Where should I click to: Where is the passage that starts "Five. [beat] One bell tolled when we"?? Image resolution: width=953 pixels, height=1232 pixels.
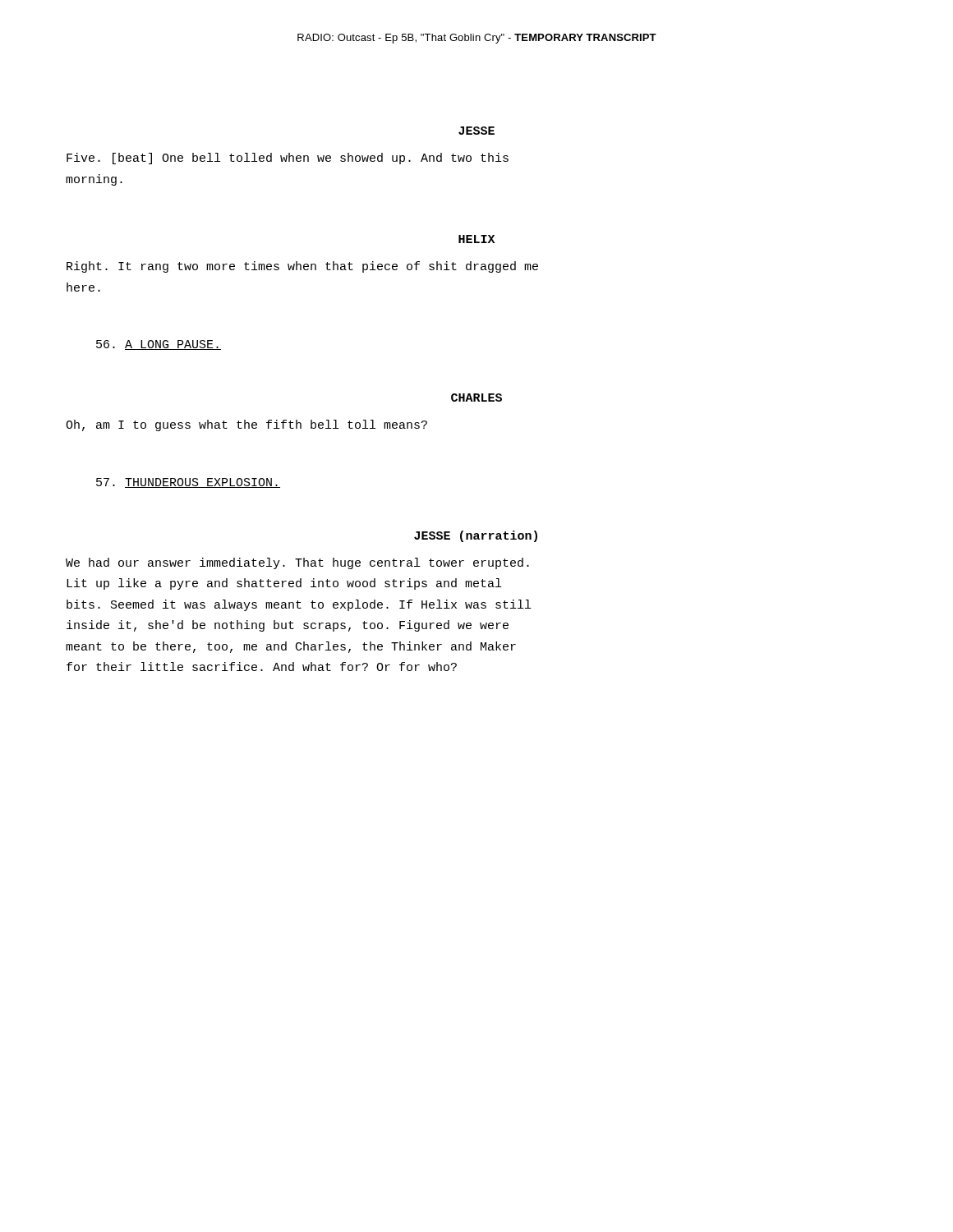click(x=288, y=169)
